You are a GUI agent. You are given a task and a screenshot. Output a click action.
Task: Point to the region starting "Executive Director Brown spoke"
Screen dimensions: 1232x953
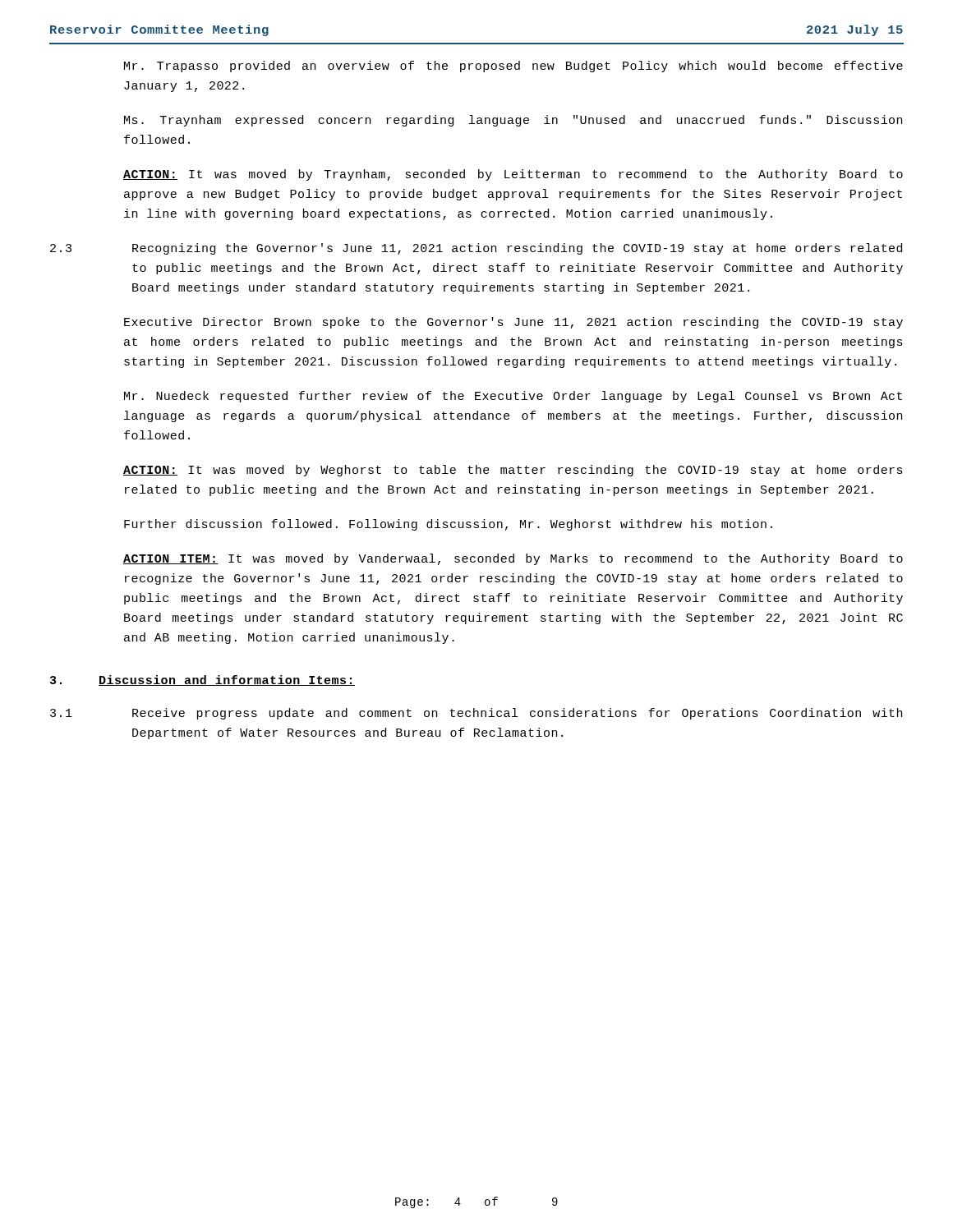tap(513, 343)
